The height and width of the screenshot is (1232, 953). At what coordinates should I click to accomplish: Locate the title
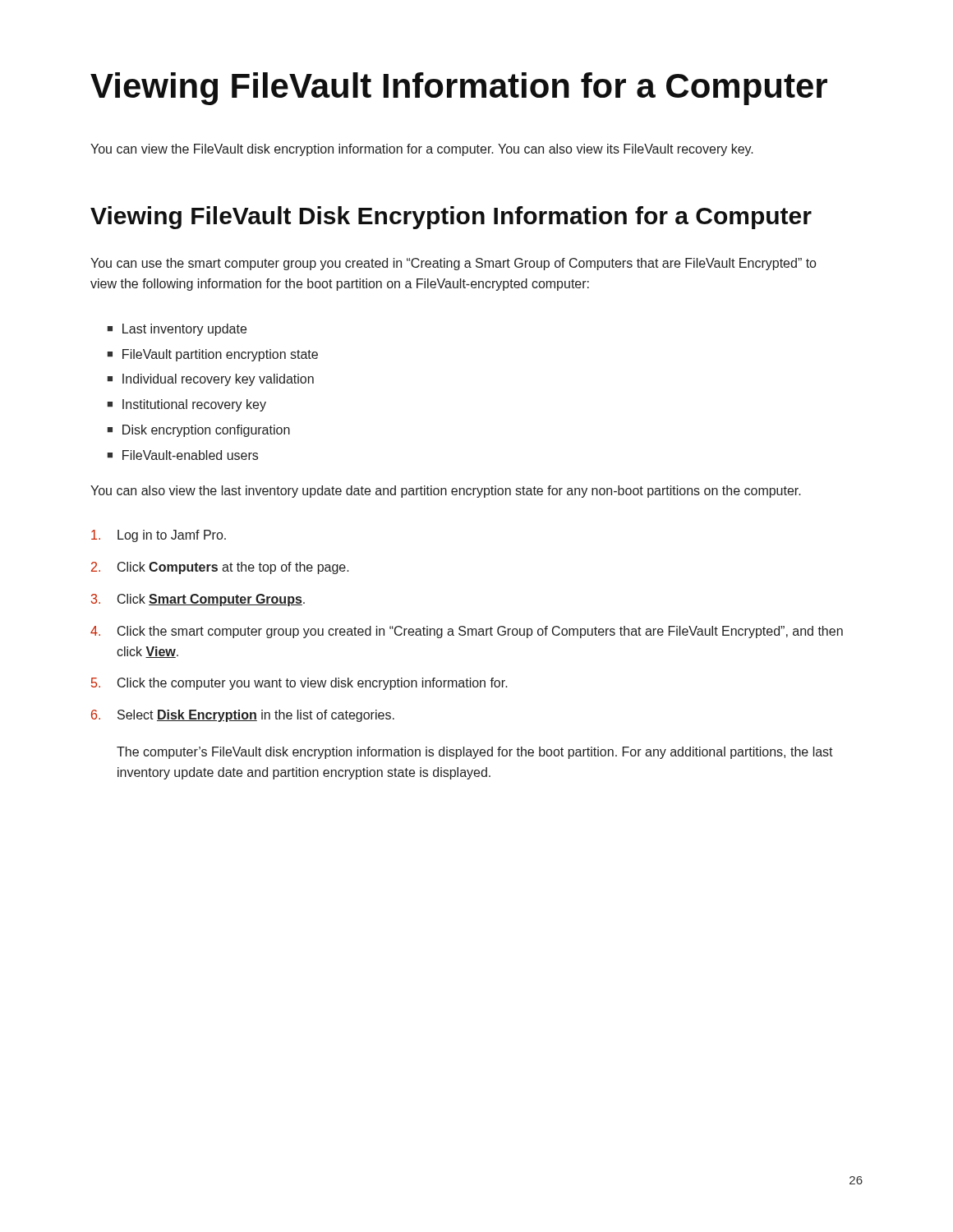(x=459, y=86)
